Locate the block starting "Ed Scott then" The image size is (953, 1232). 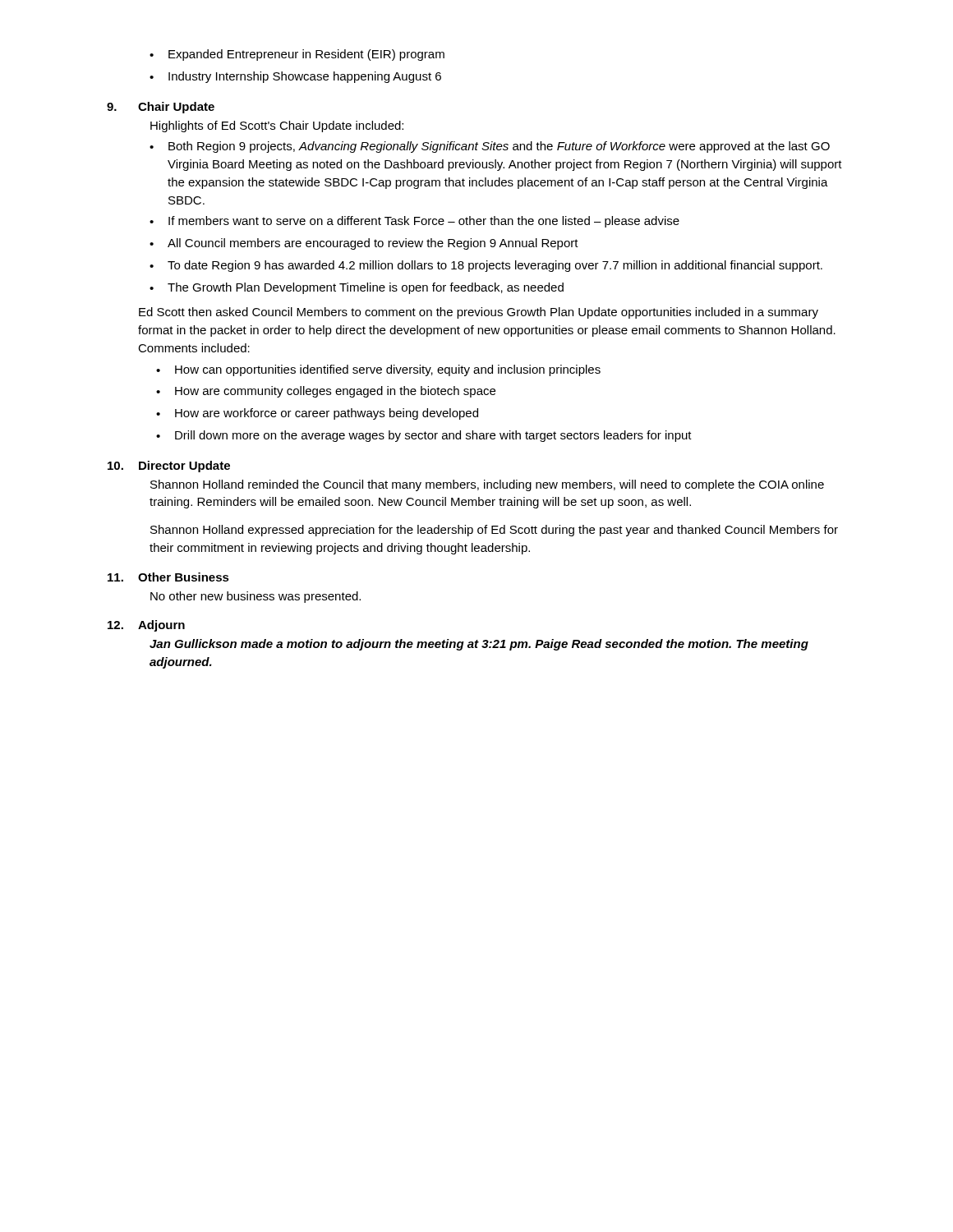(x=487, y=330)
